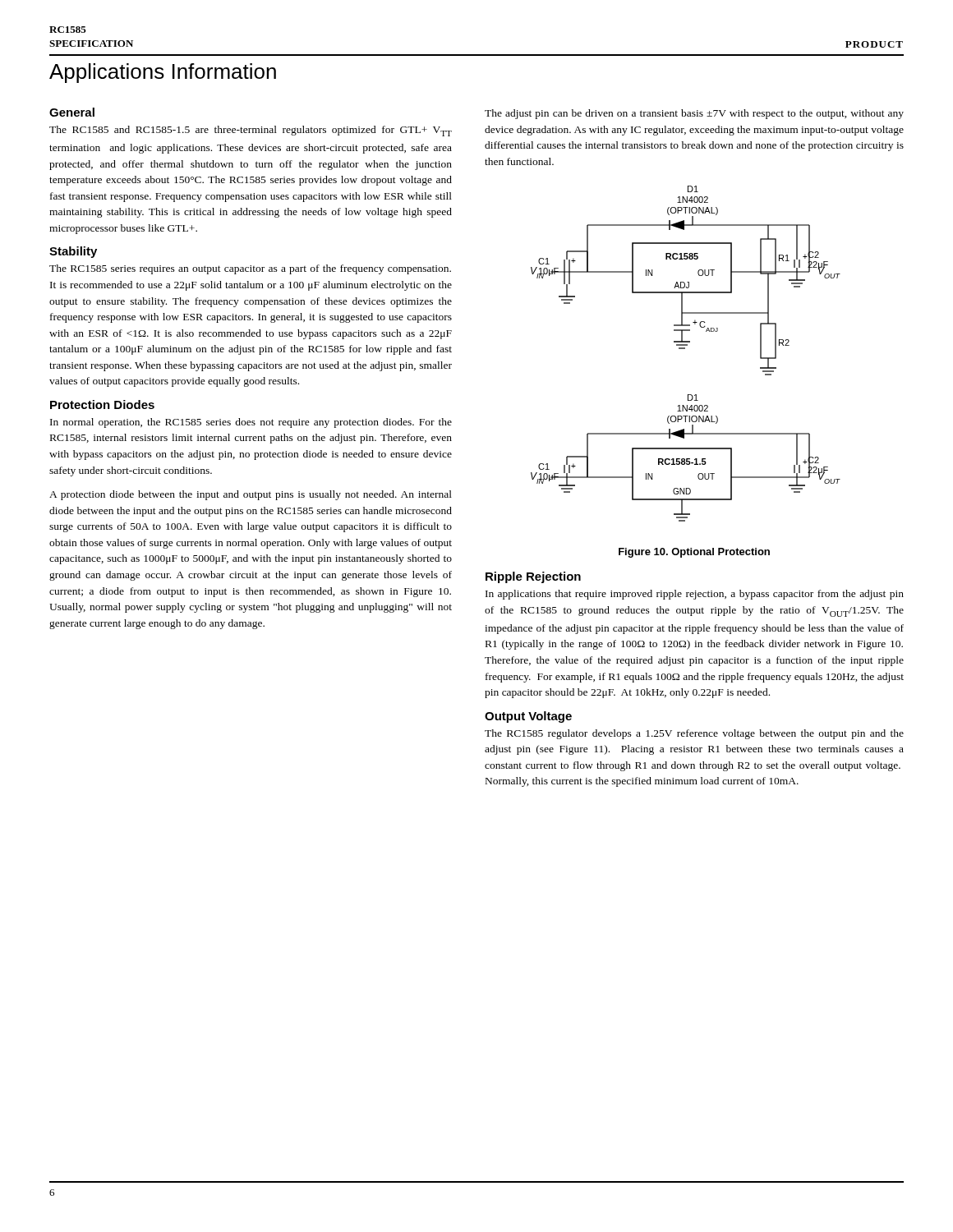Find a schematic
The width and height of the screenshot is (953, 1232).
[694, 360]
